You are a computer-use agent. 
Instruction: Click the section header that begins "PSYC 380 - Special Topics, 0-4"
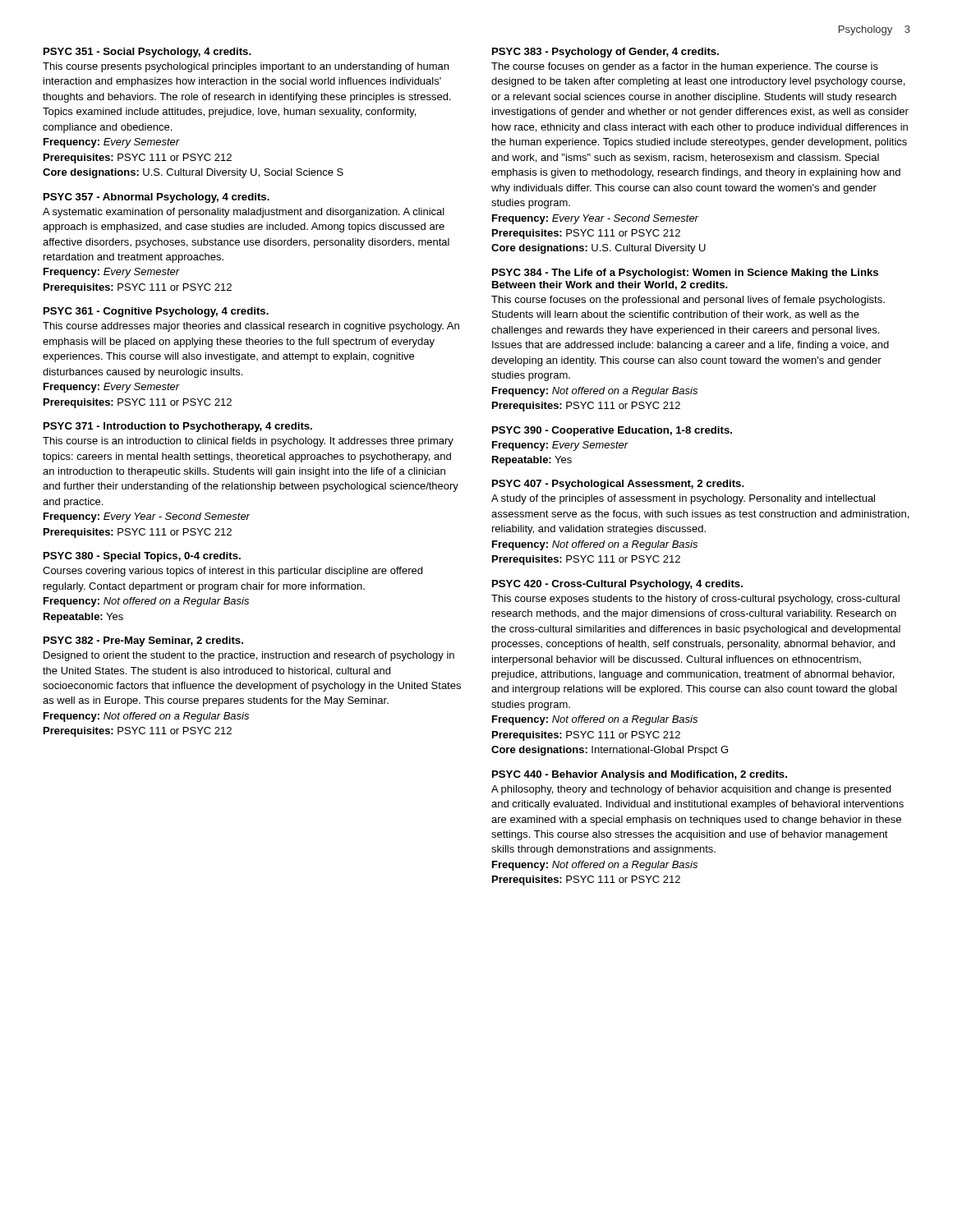click(252, 587)
